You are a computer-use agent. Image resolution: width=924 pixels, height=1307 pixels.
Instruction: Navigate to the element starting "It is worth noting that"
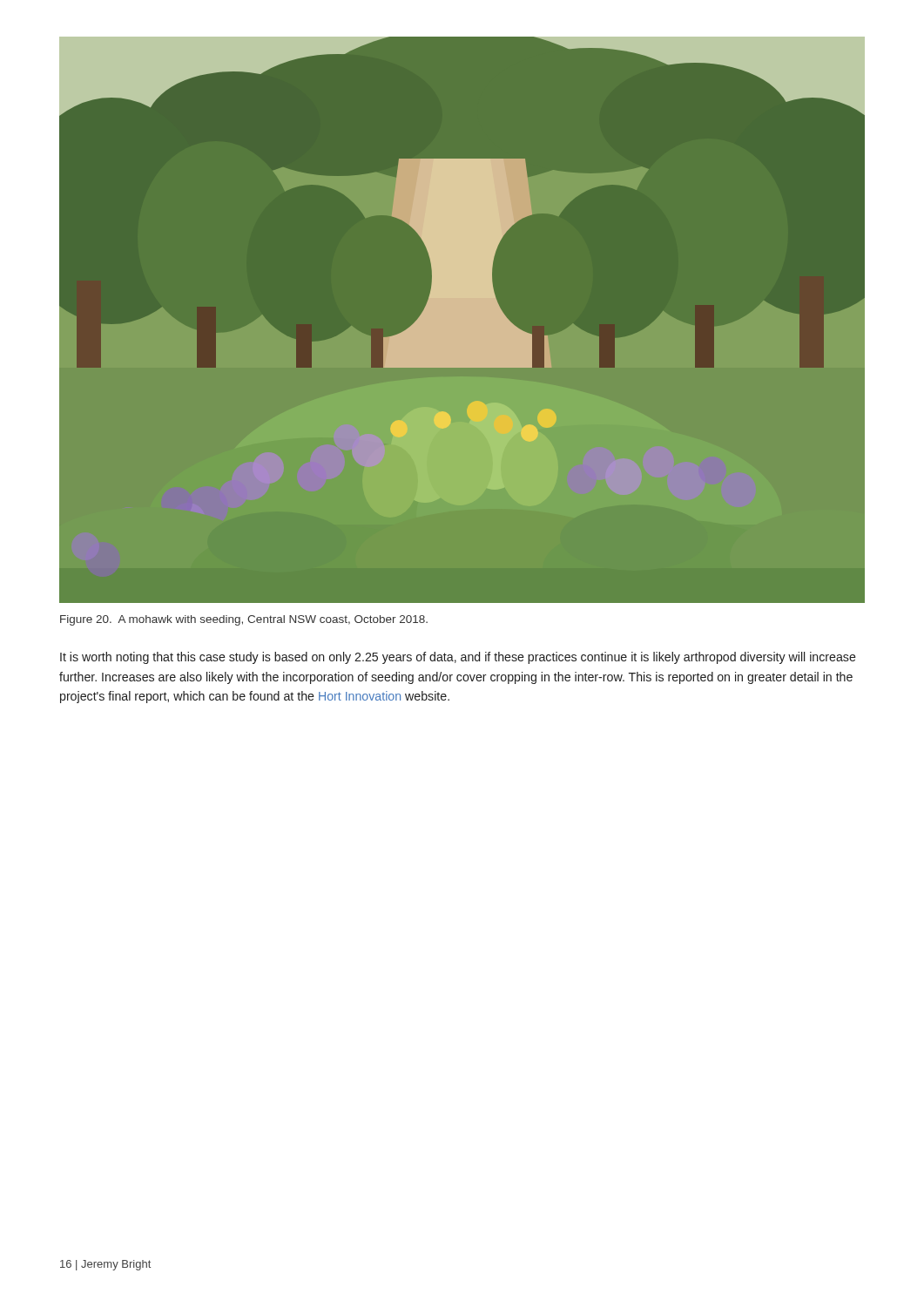[458, 677]
